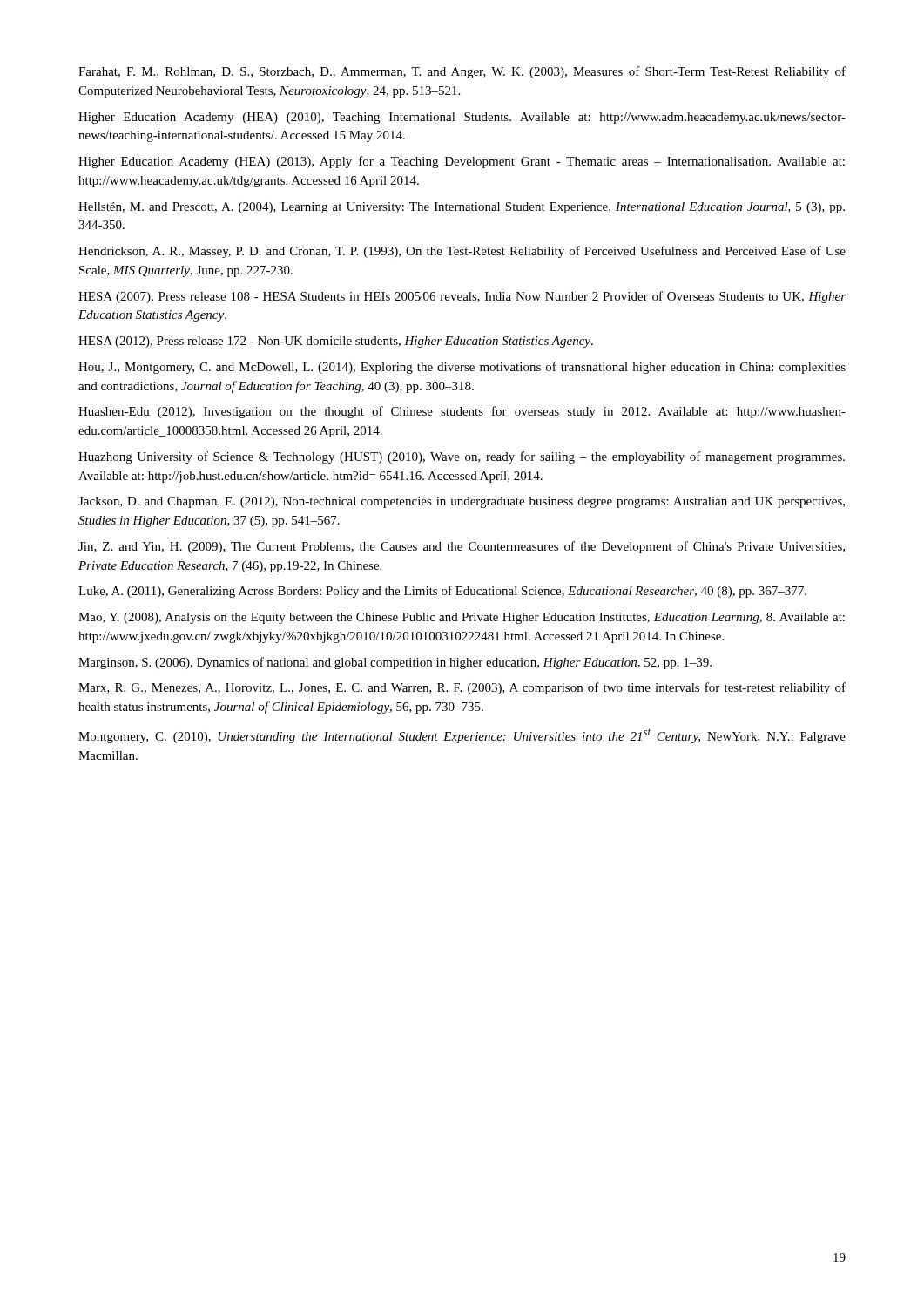Image resolution: width=924 pixels, height=1307 pixels.
Task: Locate the list item containing "Higher Education Academy (HEA) (2013), Apply for"
Action: (x=462, y=171)
